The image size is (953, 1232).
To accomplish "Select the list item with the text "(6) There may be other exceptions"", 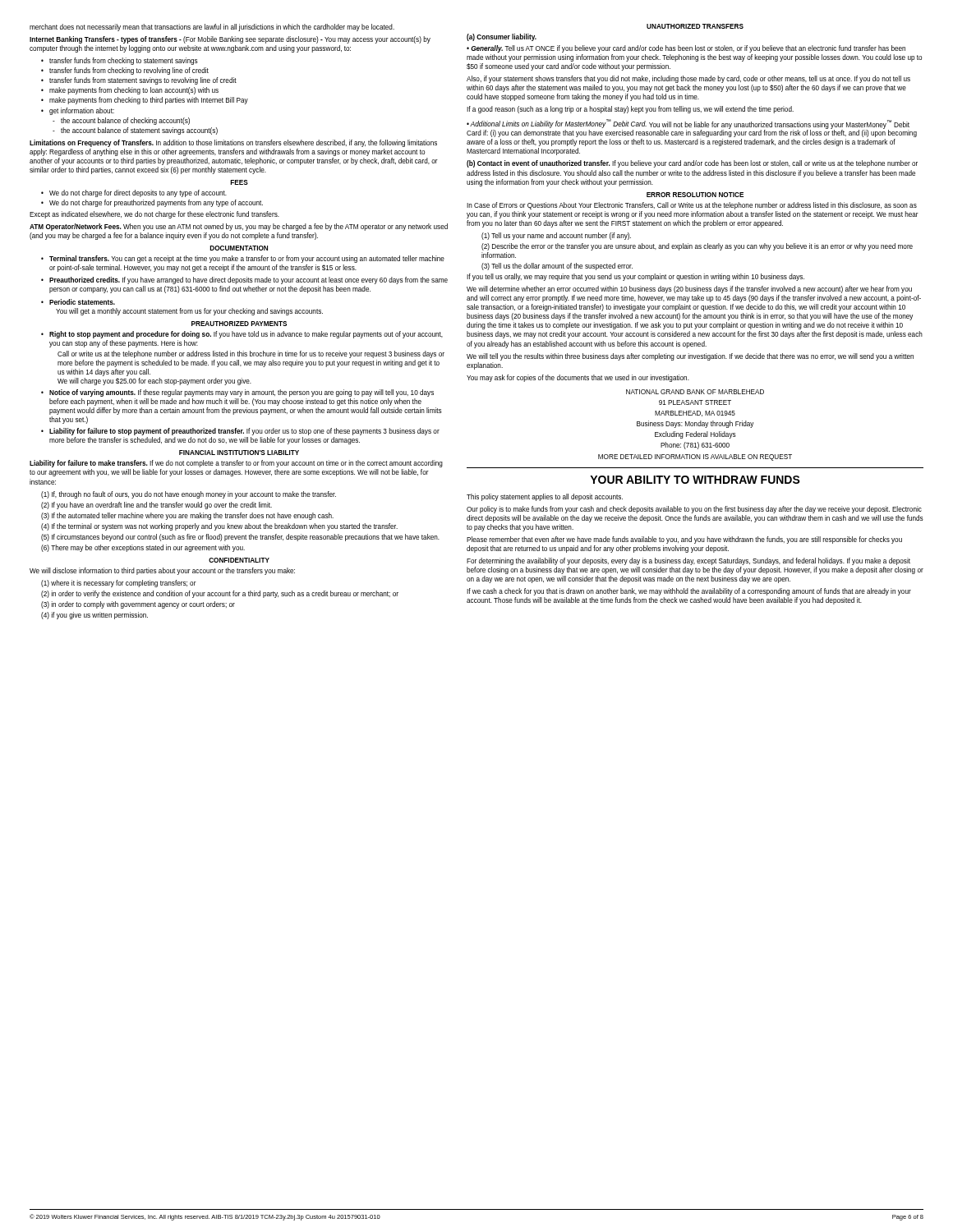I will [x=143, y=548].
